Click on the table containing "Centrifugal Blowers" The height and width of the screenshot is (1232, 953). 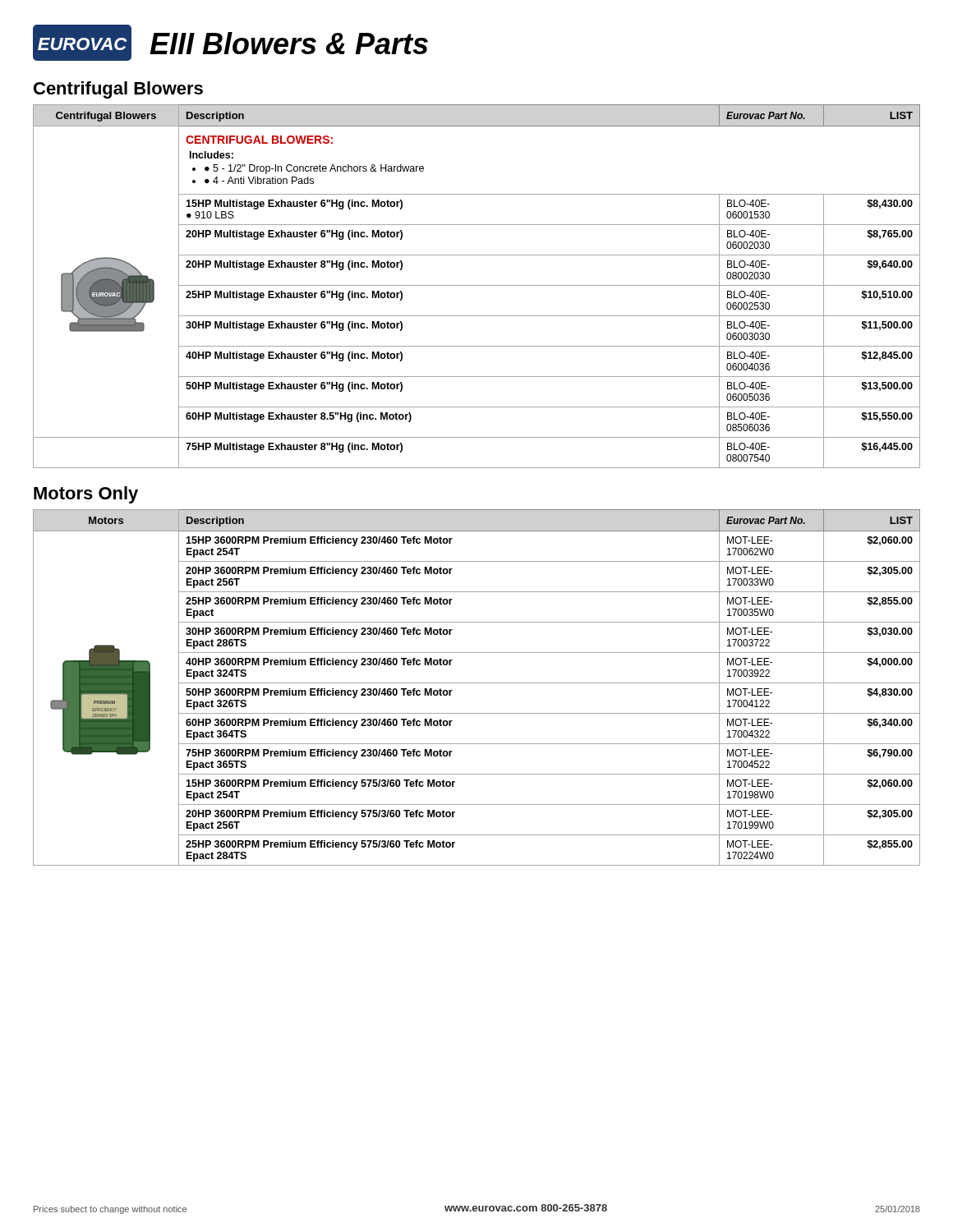click(476, 286)
